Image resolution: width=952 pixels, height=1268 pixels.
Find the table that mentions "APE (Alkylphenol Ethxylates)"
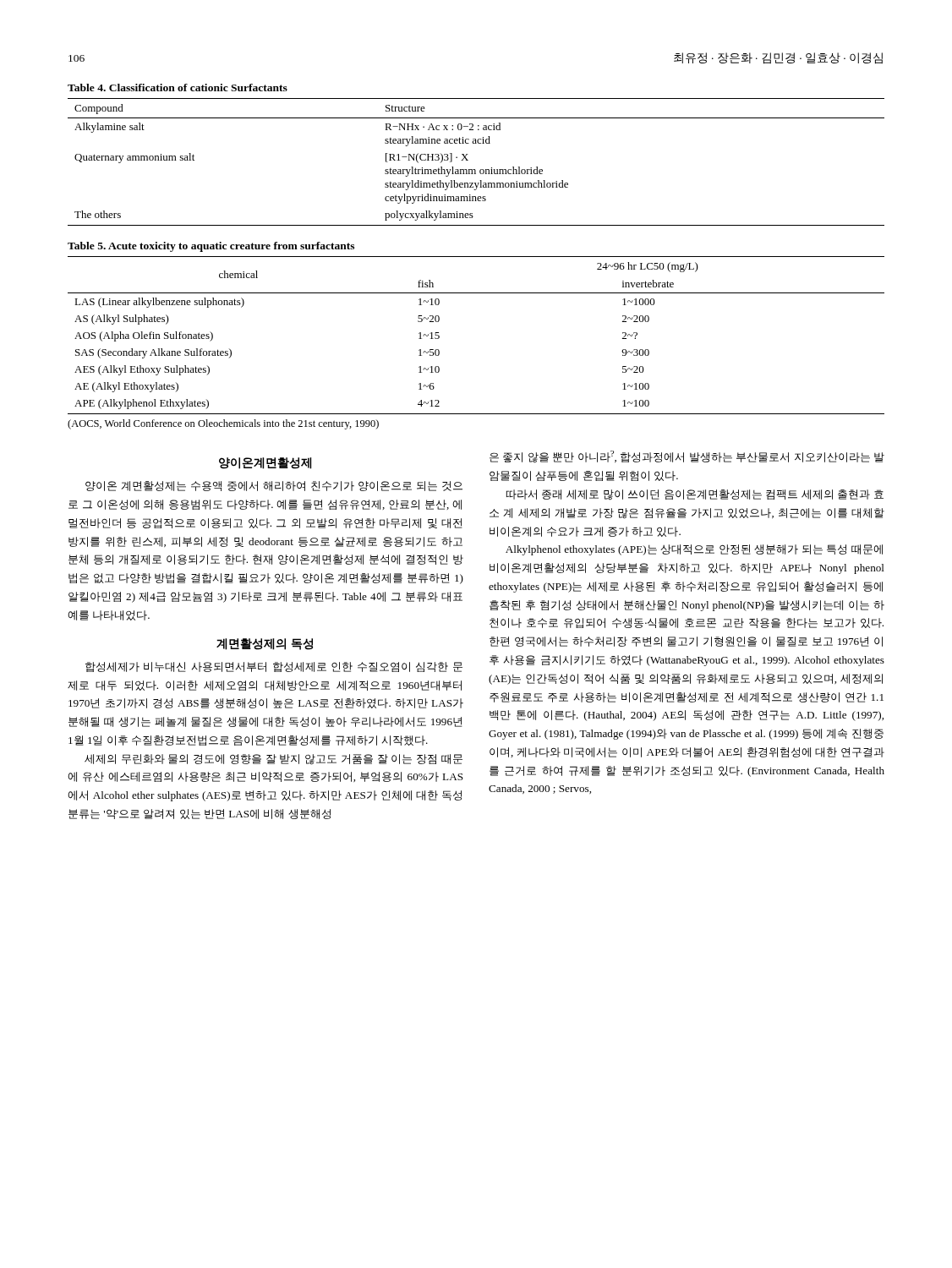[x=476, y=335]
